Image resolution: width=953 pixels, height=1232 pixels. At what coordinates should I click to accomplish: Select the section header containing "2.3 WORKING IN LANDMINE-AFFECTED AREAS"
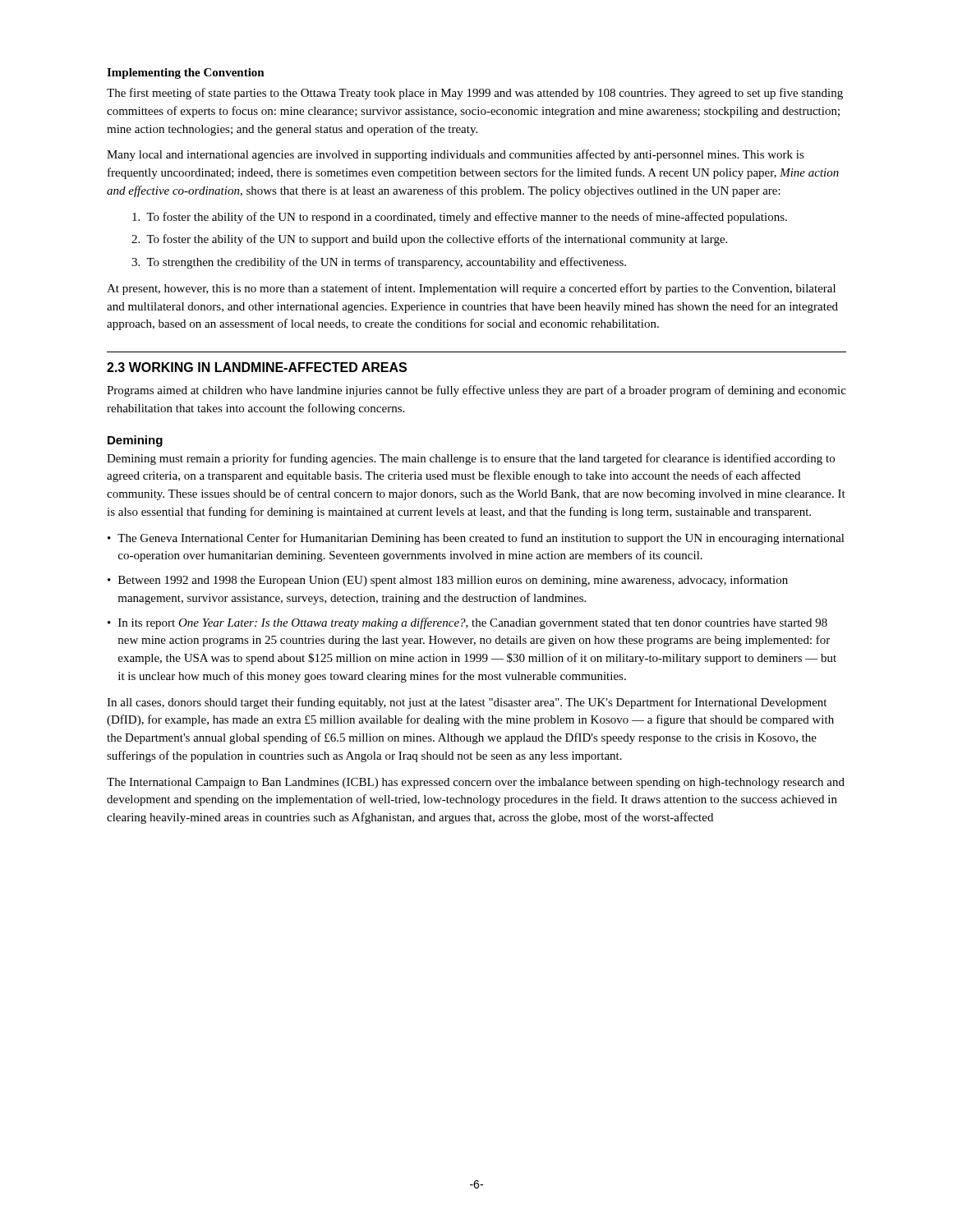click(x=257, y=368)
